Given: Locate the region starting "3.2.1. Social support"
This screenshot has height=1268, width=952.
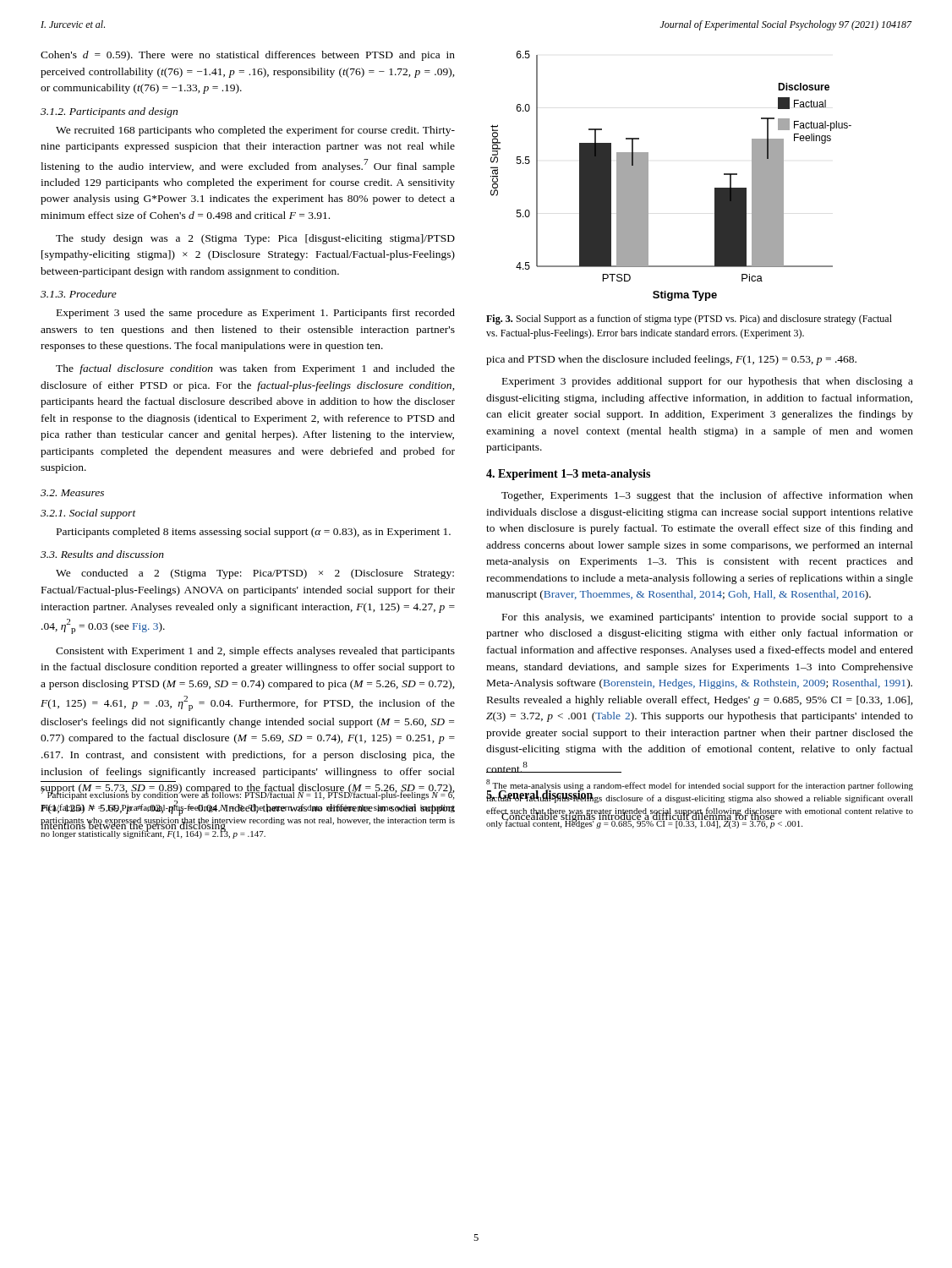Looking at the screenshot, I should tap(88, 513).
